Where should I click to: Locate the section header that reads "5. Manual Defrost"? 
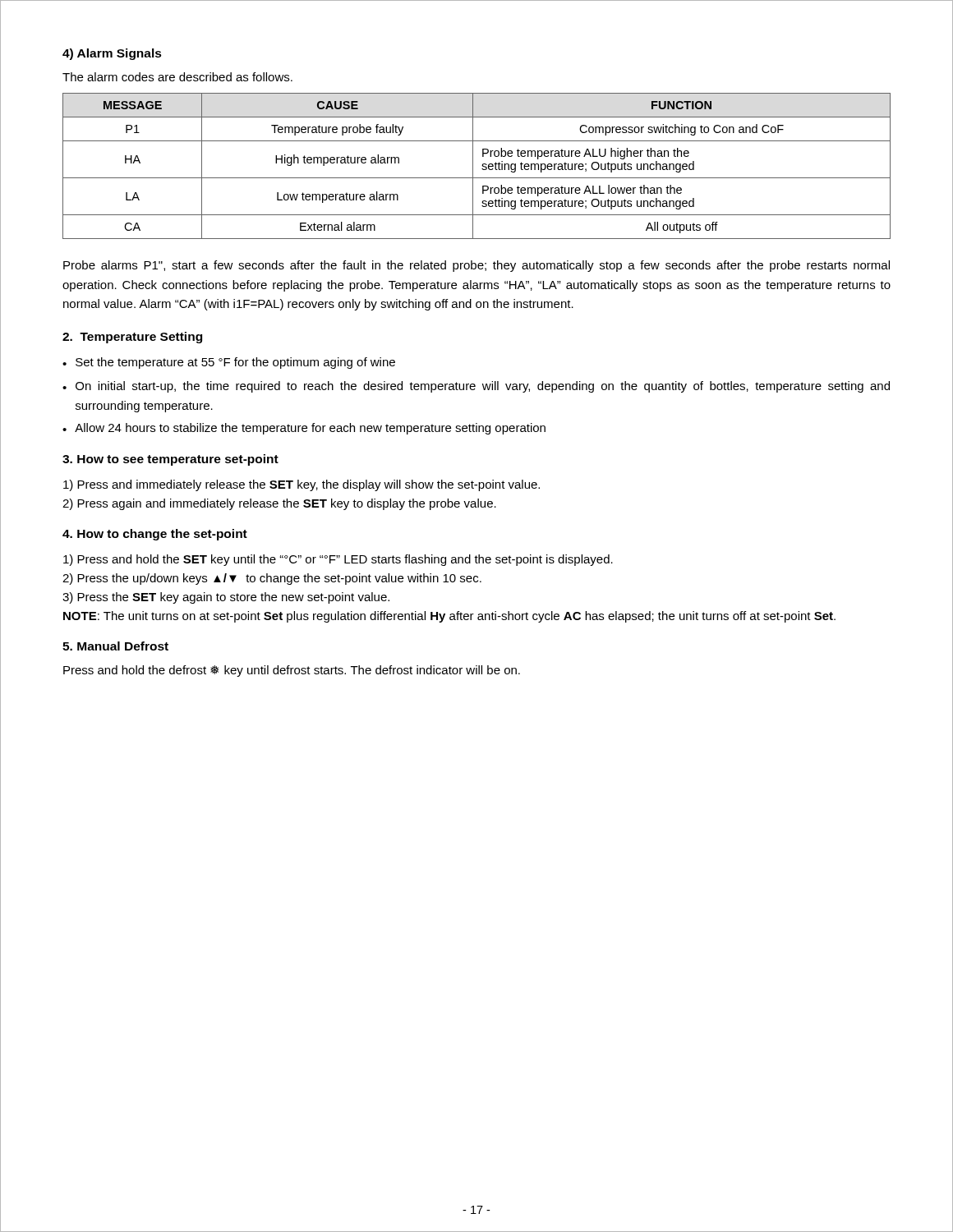click(116, 646)
